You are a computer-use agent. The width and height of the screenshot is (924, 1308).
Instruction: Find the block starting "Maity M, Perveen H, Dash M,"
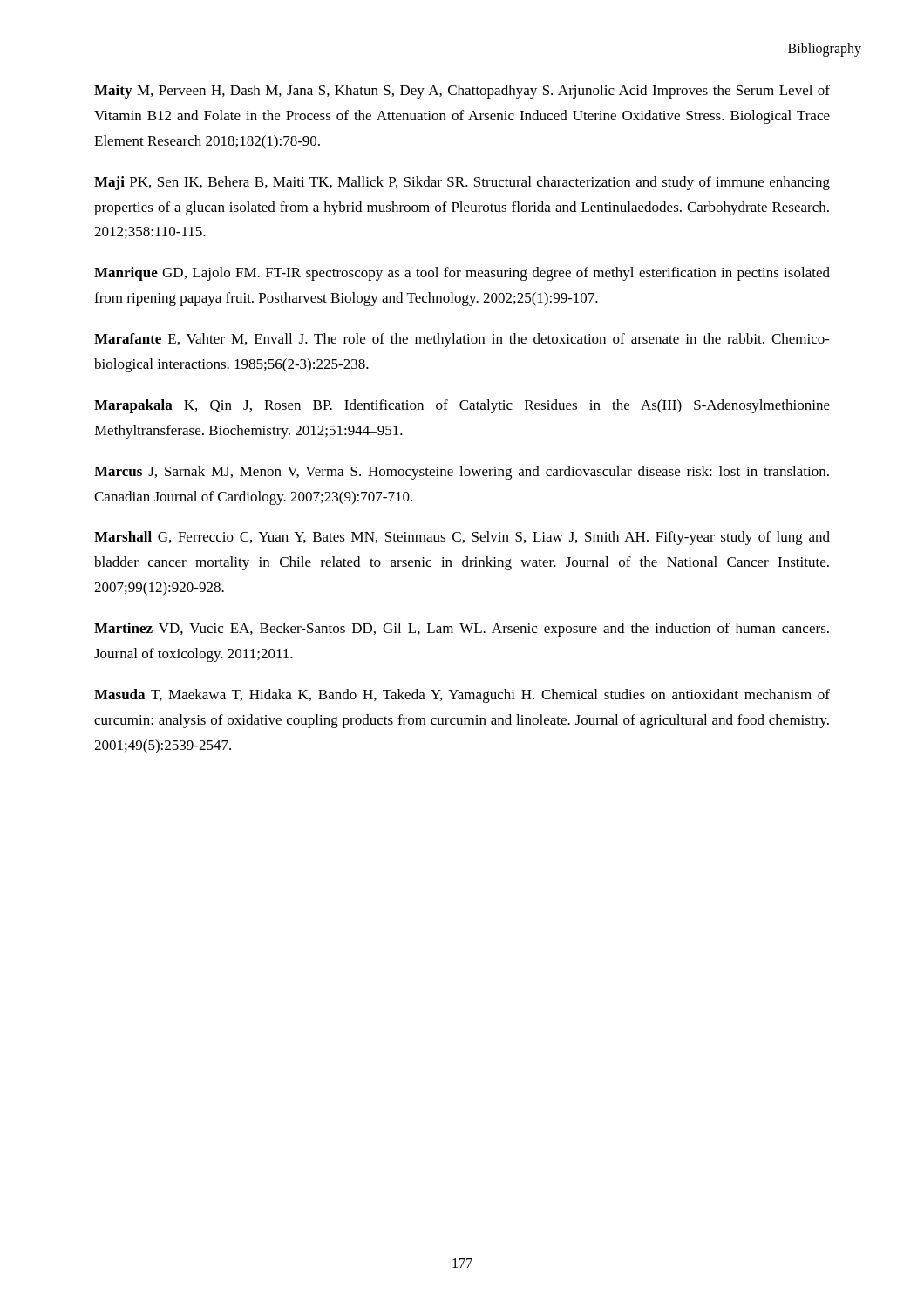point(462,115)
